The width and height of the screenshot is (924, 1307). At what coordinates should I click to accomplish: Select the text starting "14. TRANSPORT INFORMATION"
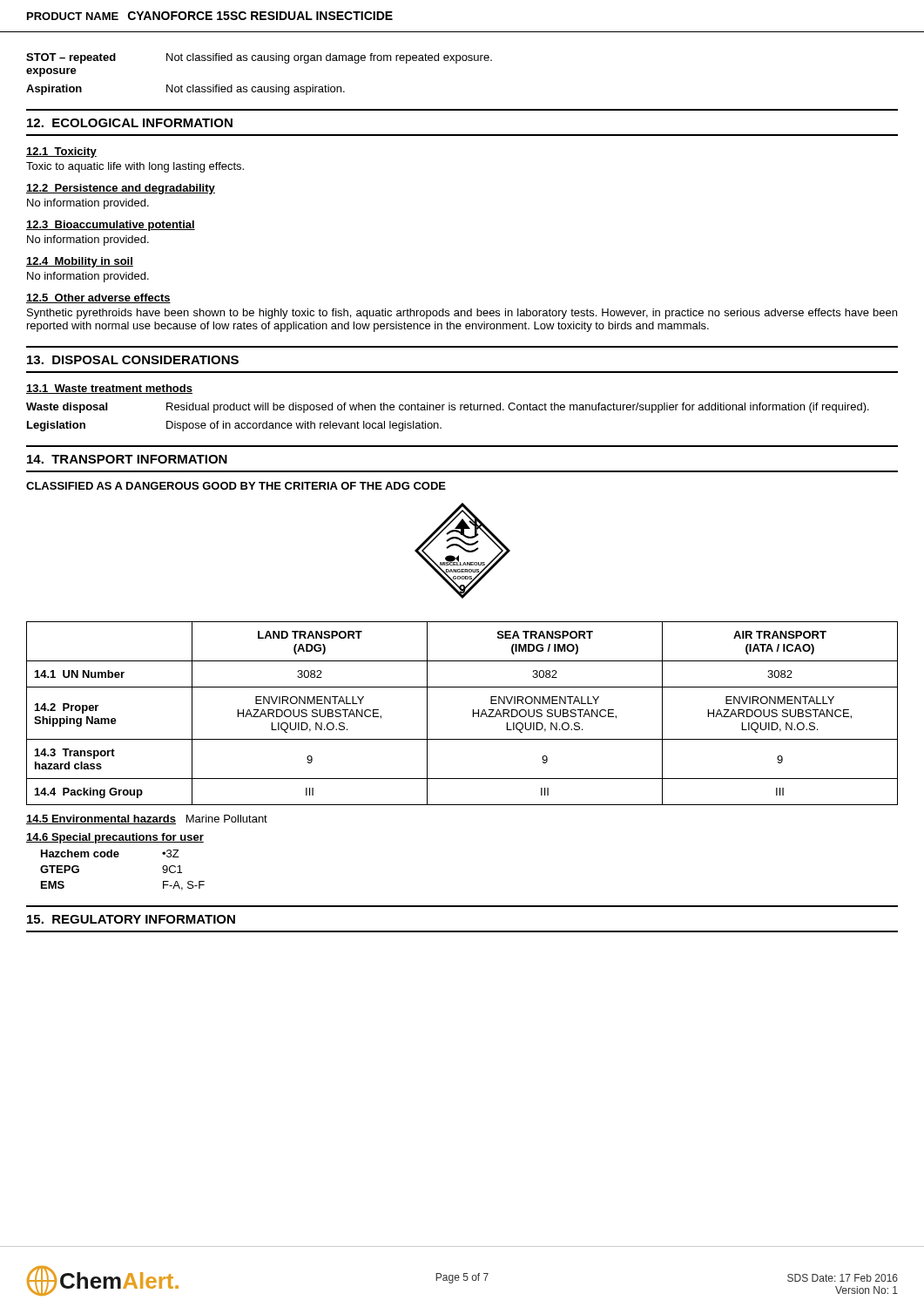[127, 459]
